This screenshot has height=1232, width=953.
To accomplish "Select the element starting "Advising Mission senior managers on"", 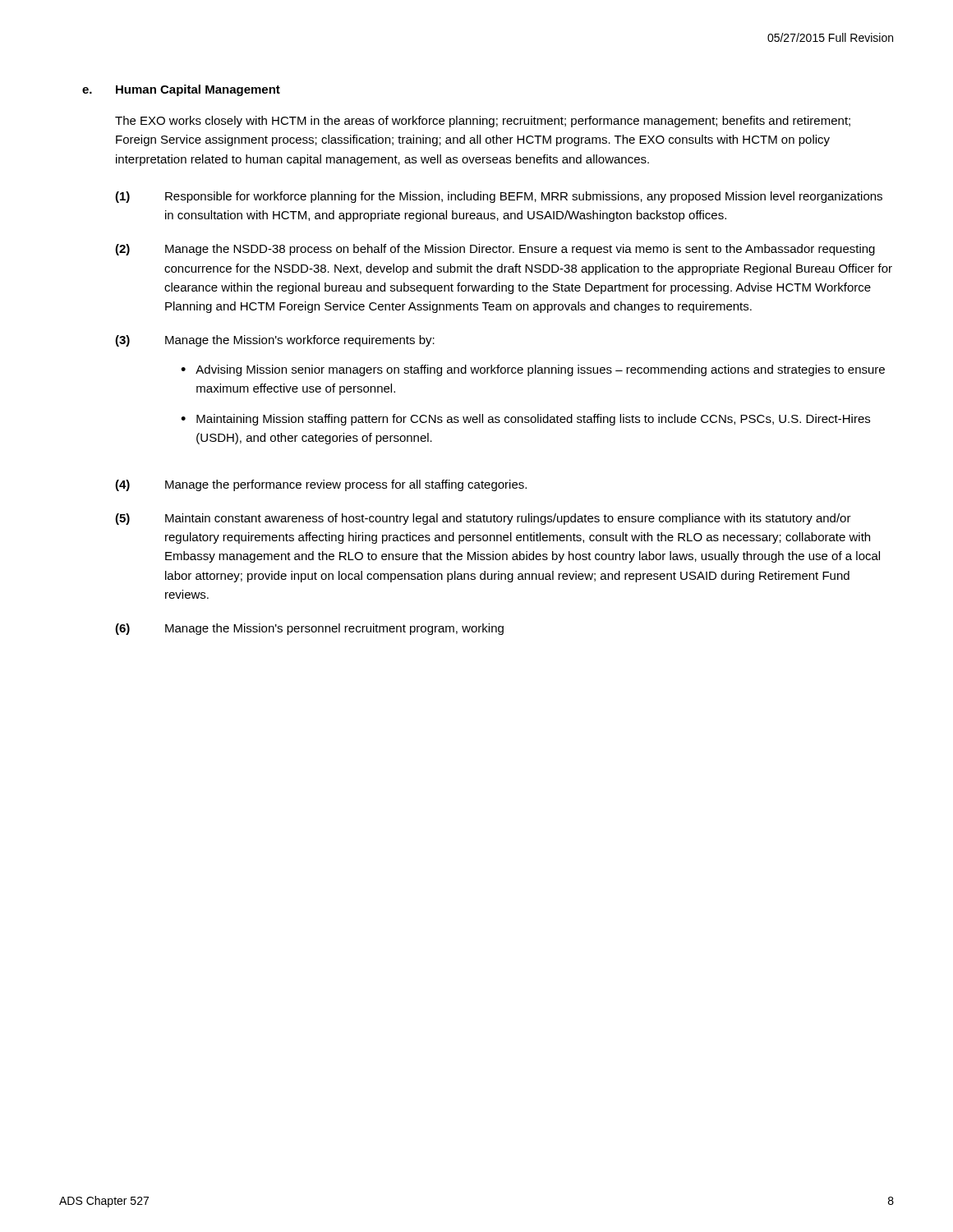I will (545, 378).
